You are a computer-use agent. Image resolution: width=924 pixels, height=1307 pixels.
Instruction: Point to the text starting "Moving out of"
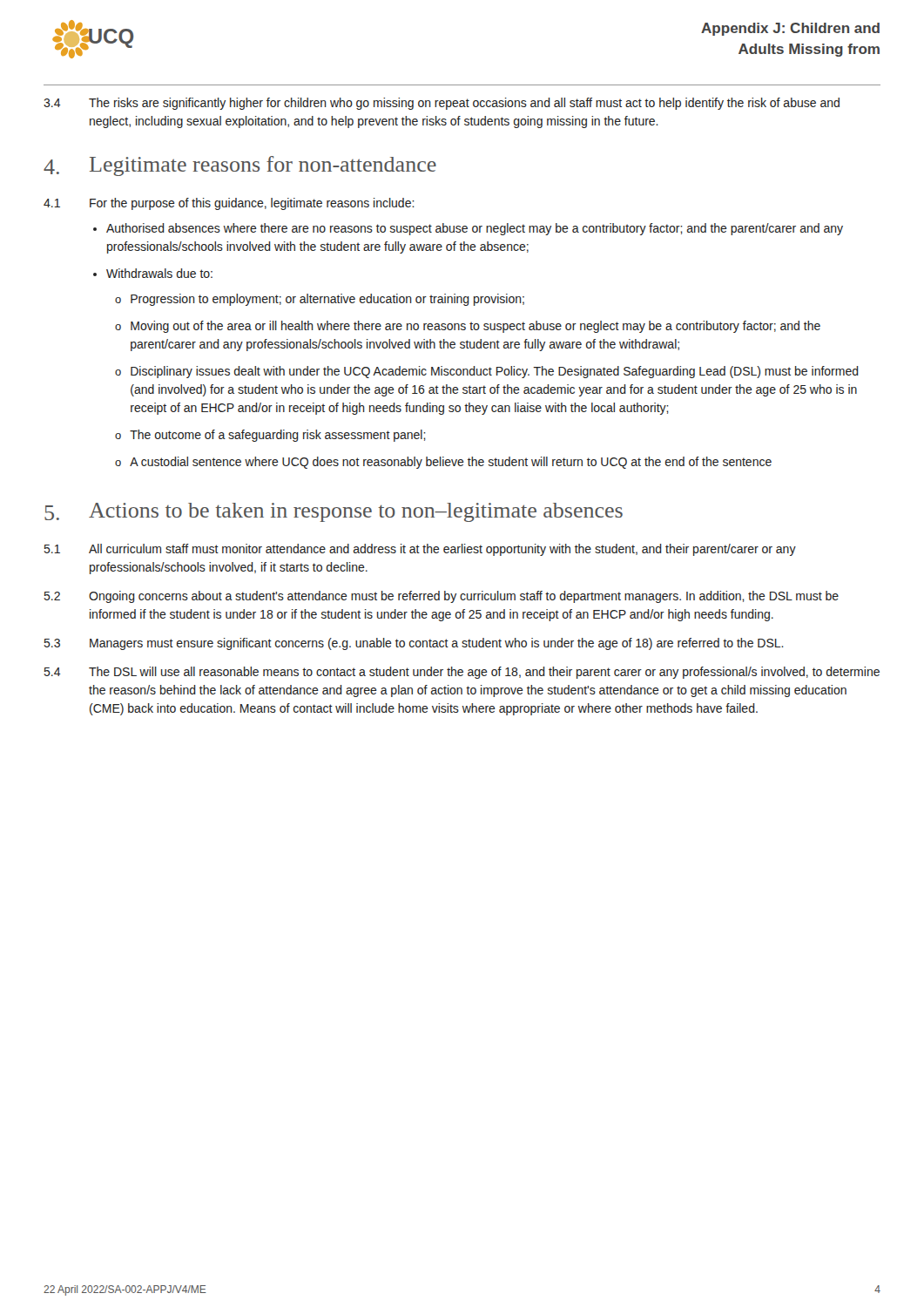coord(505,336)
